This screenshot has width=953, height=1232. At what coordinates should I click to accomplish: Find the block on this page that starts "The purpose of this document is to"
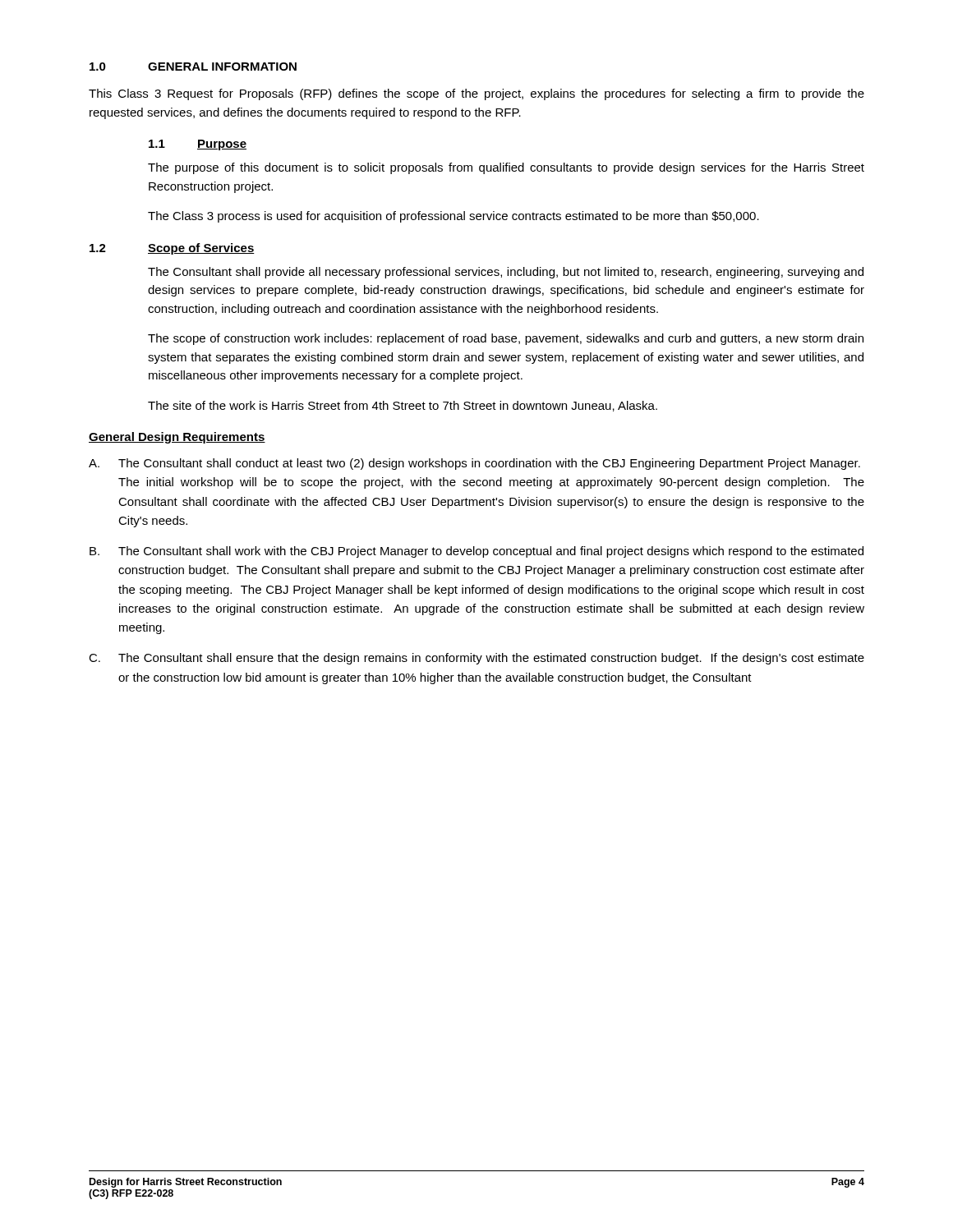[506, 176]
